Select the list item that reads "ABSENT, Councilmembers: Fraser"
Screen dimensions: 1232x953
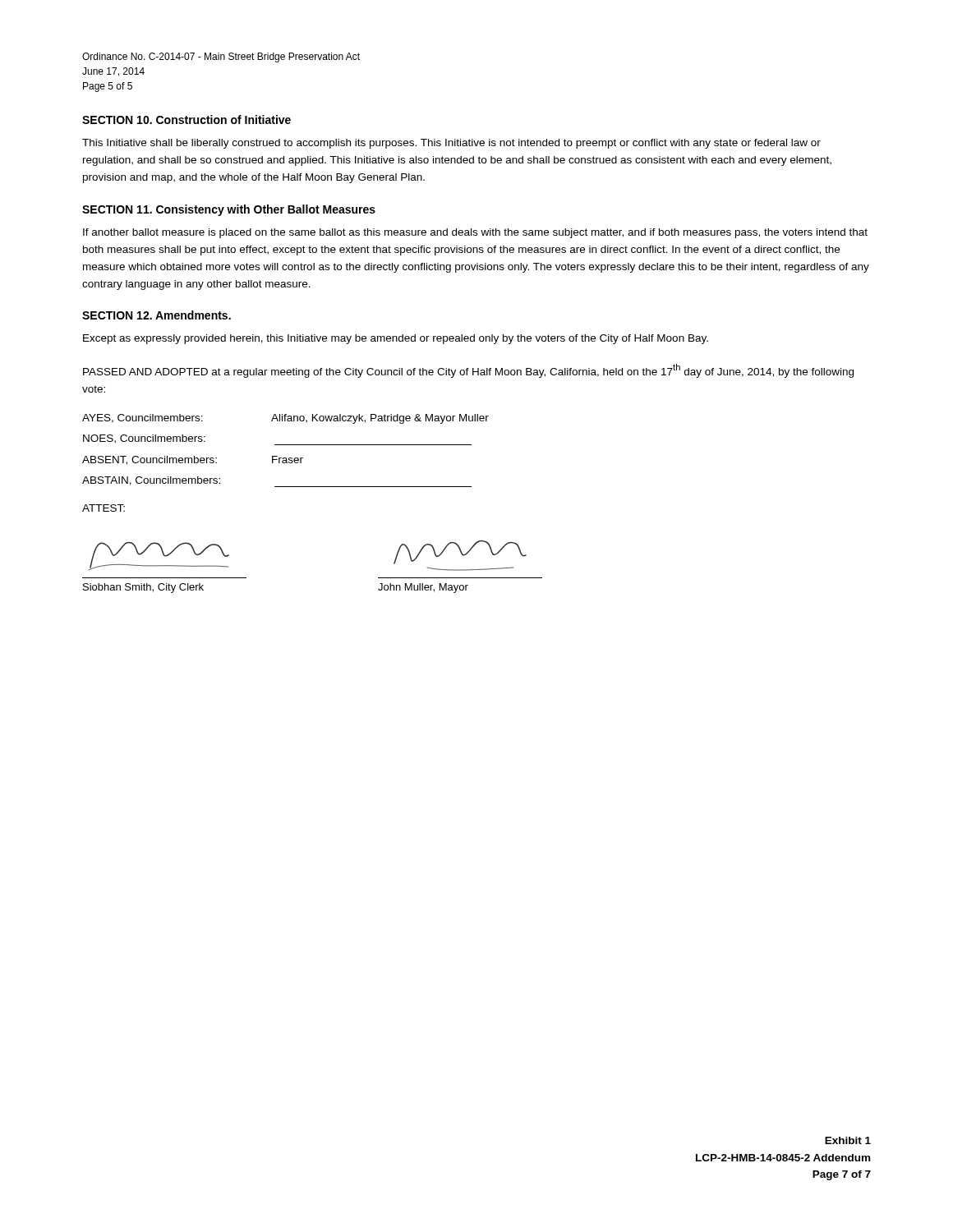[193, 459]
